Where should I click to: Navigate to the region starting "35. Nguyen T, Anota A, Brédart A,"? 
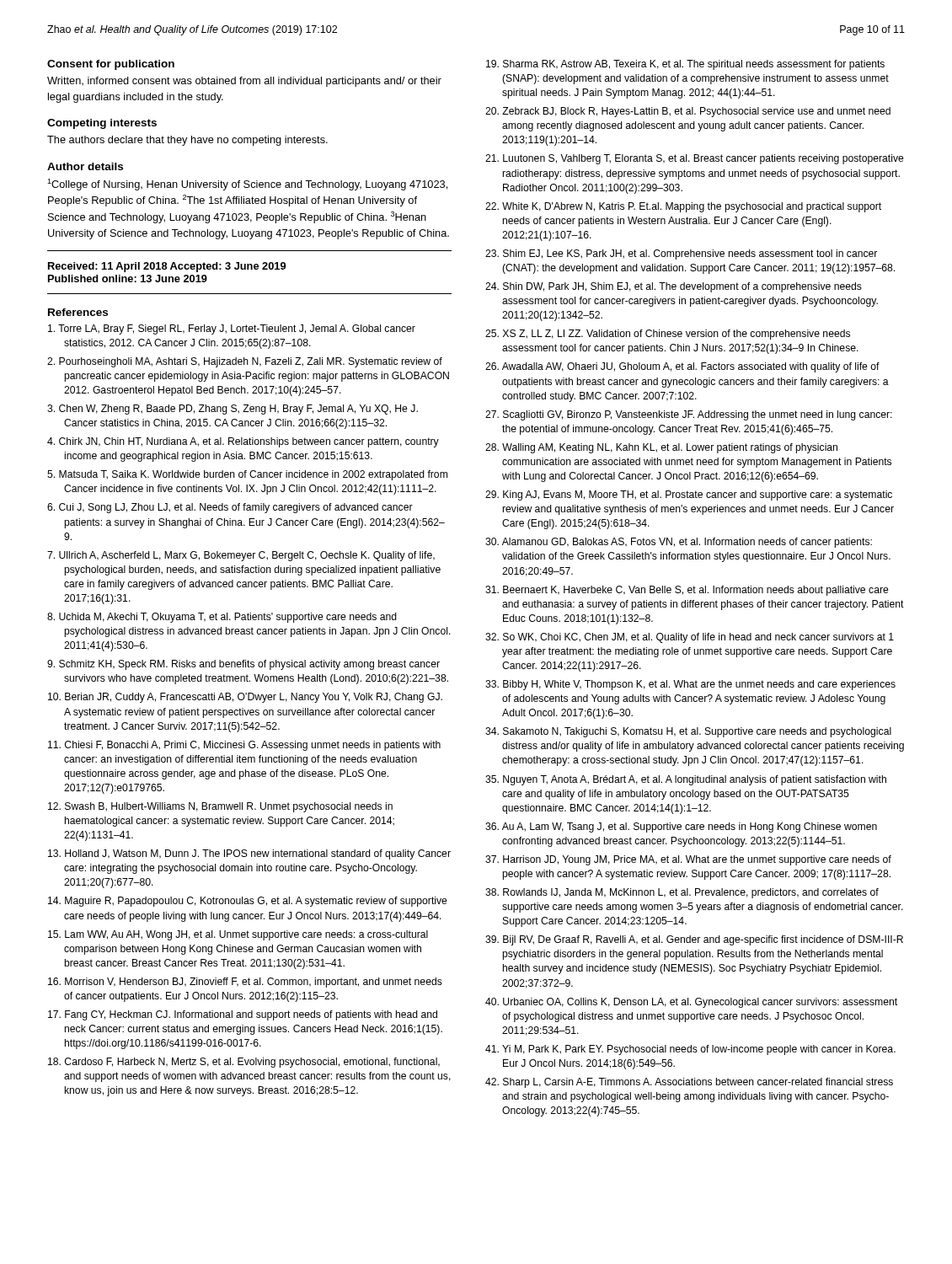pyautogui.click(x=686, y=793)
